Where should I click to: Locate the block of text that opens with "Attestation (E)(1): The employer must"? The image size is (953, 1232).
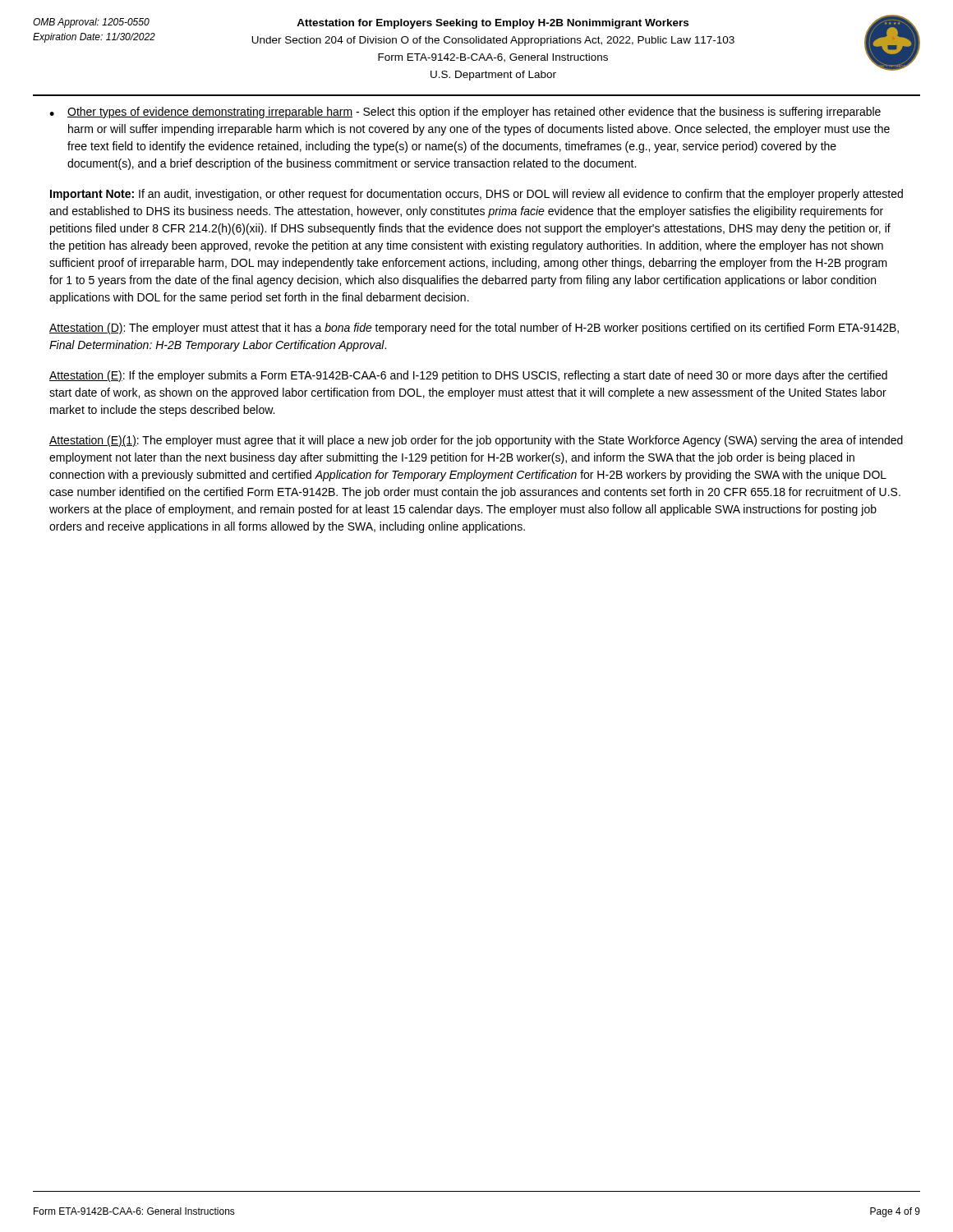tap(476, 483)
